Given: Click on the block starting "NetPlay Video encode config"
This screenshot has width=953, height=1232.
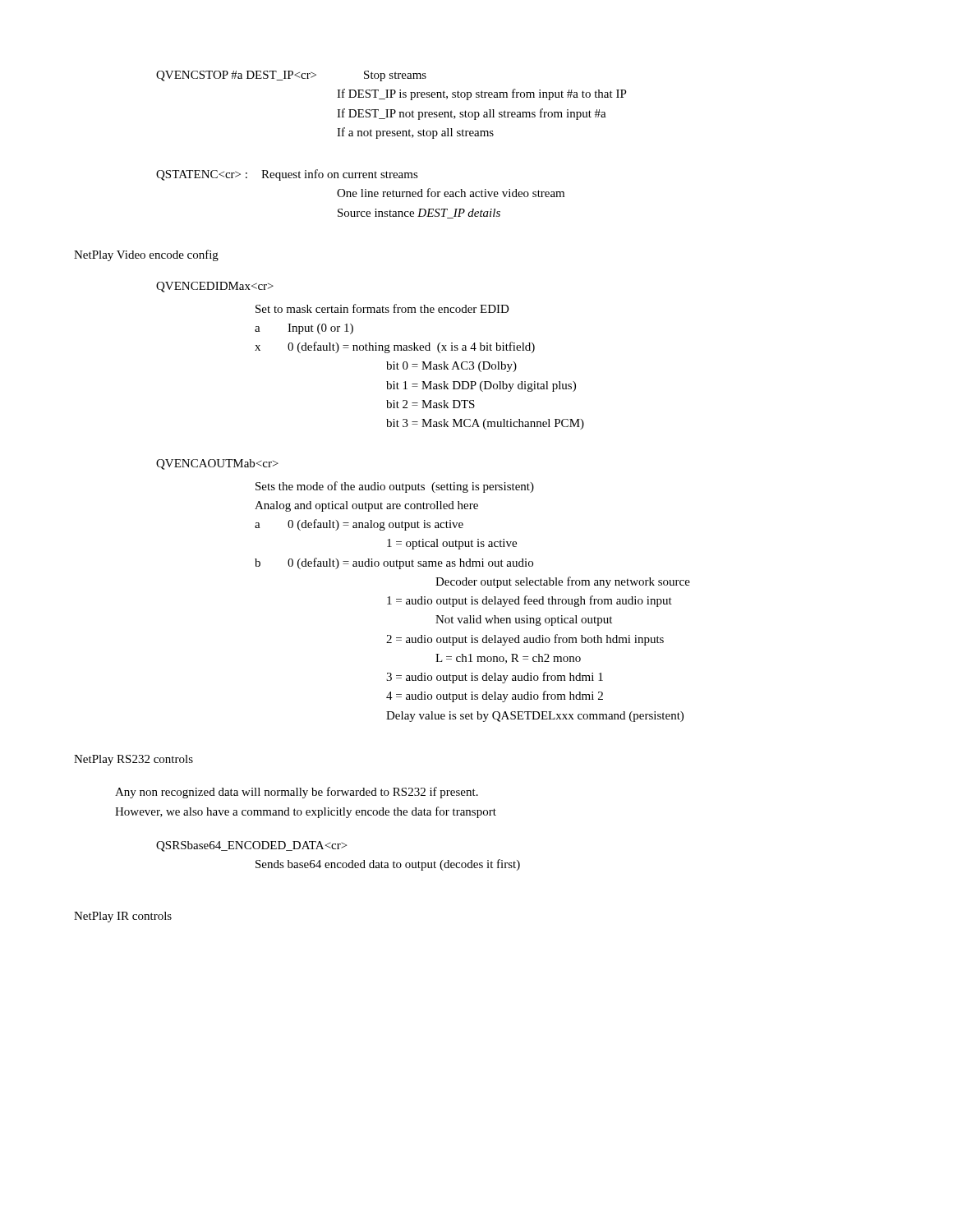Looking at the screenshot, I should point(146,254).
